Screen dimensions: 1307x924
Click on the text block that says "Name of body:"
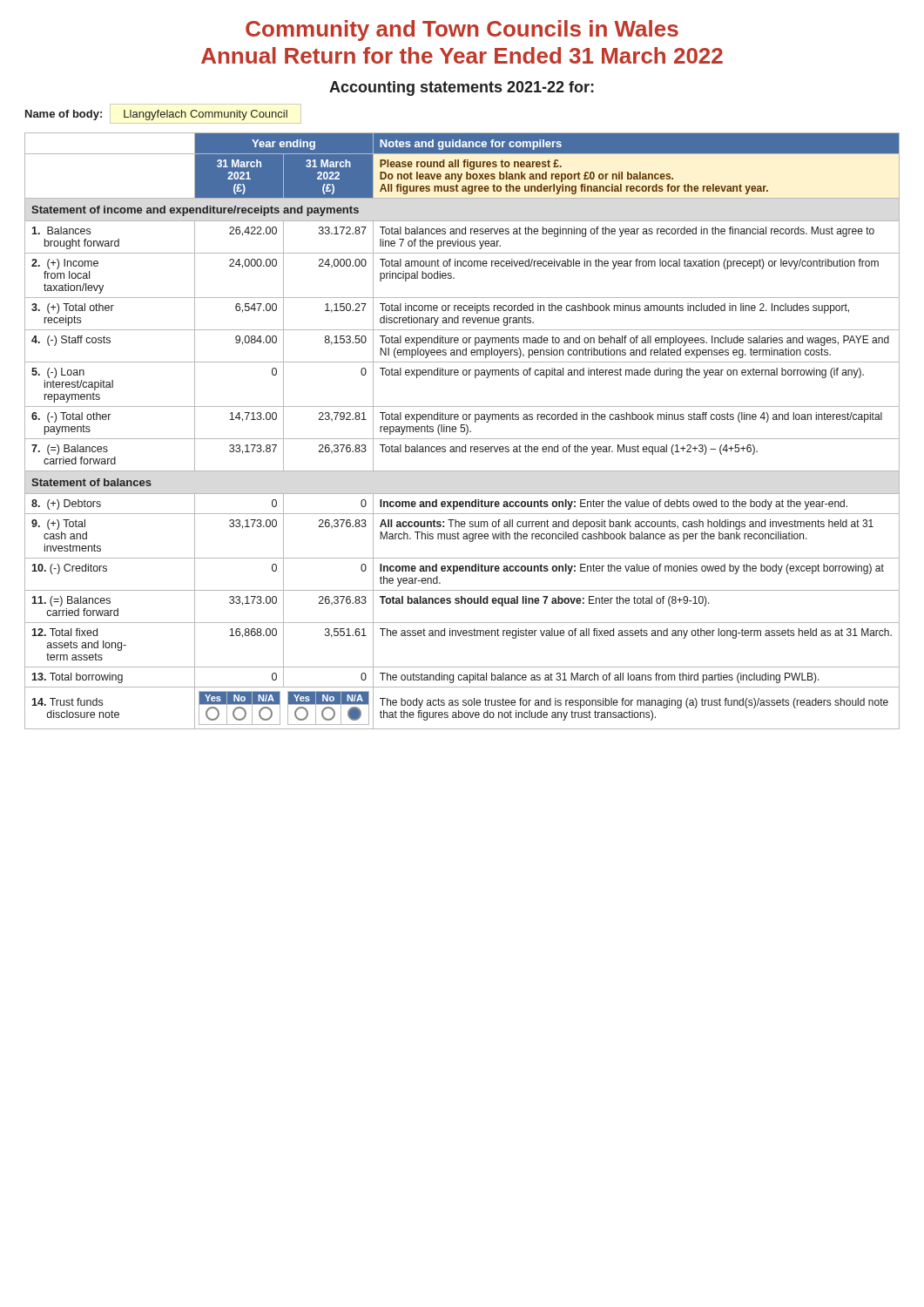163,114
